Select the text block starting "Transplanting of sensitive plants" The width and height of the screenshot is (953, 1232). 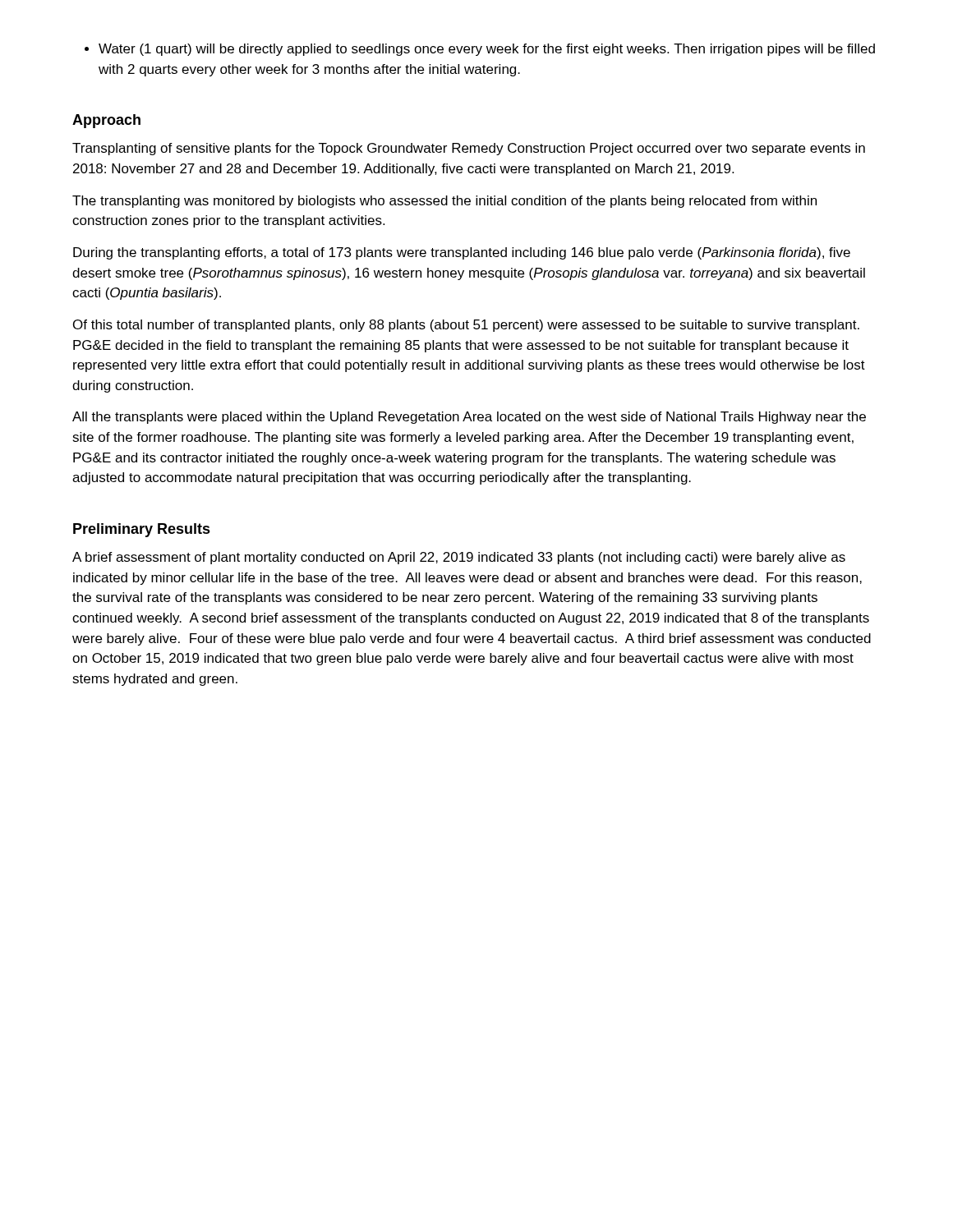[x=469, y=159]
